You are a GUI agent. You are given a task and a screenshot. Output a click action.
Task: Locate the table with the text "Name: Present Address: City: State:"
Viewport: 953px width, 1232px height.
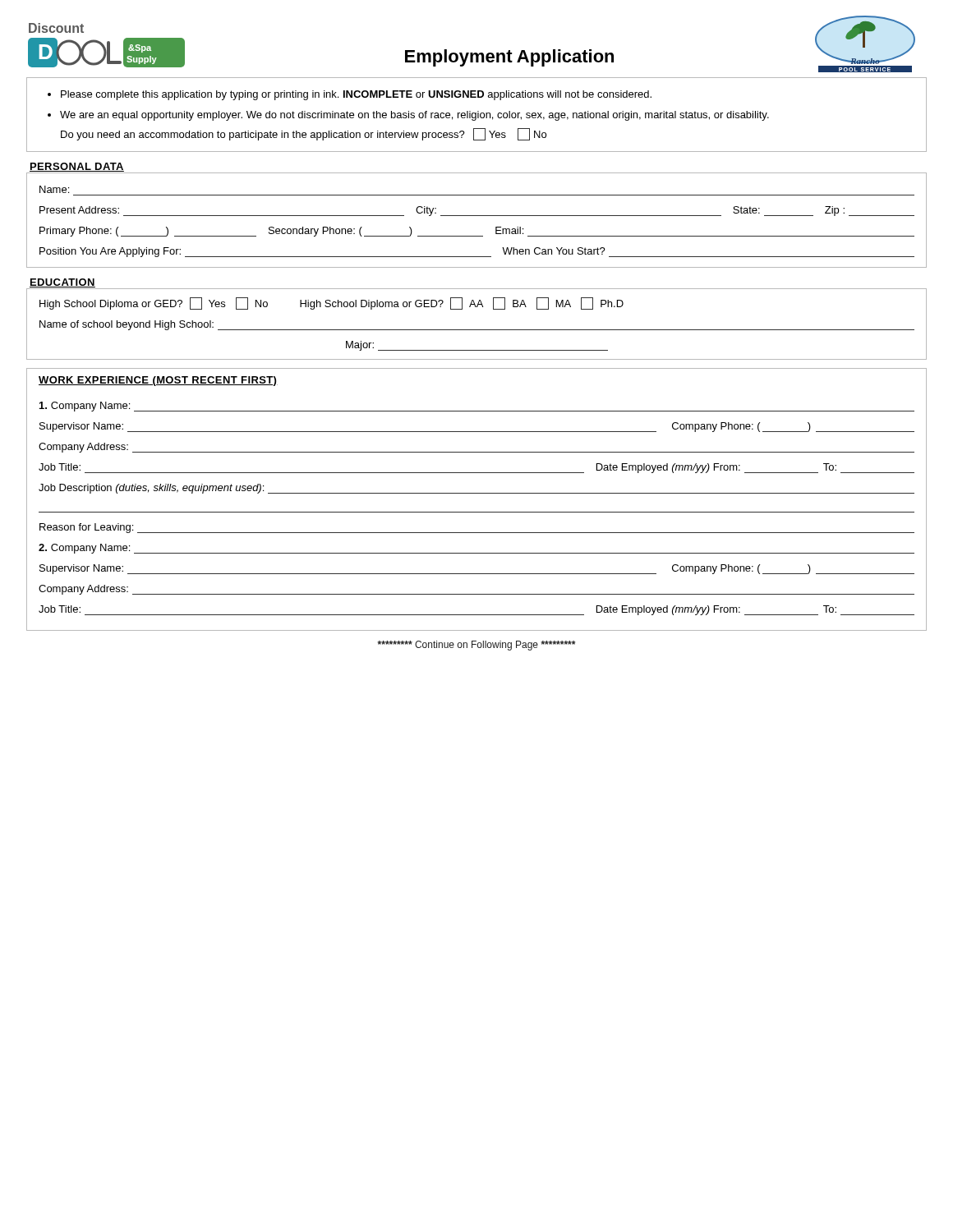tap(476, 220)
